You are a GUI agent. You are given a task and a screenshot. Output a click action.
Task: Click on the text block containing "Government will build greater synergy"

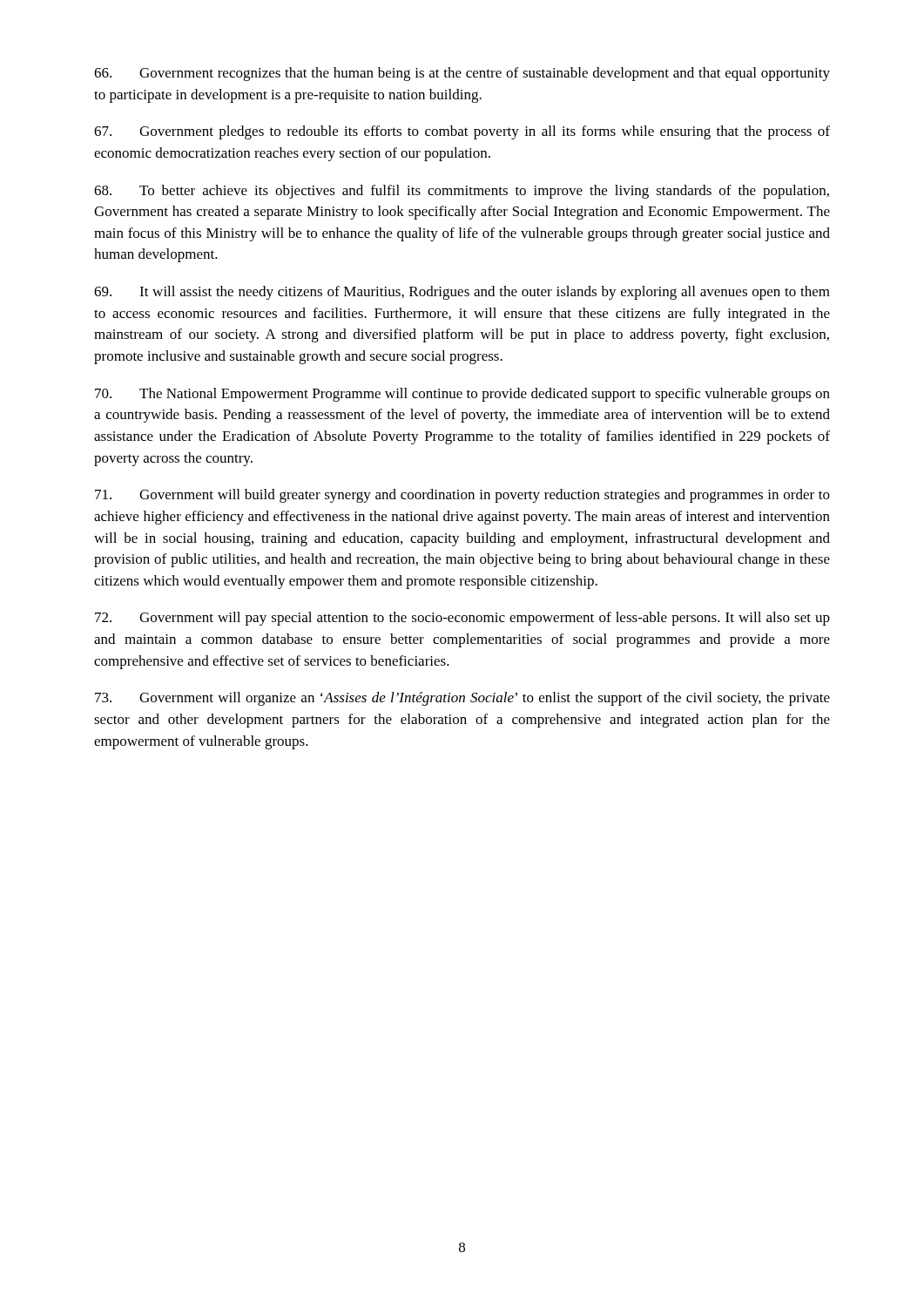click(x=462, y=537)
